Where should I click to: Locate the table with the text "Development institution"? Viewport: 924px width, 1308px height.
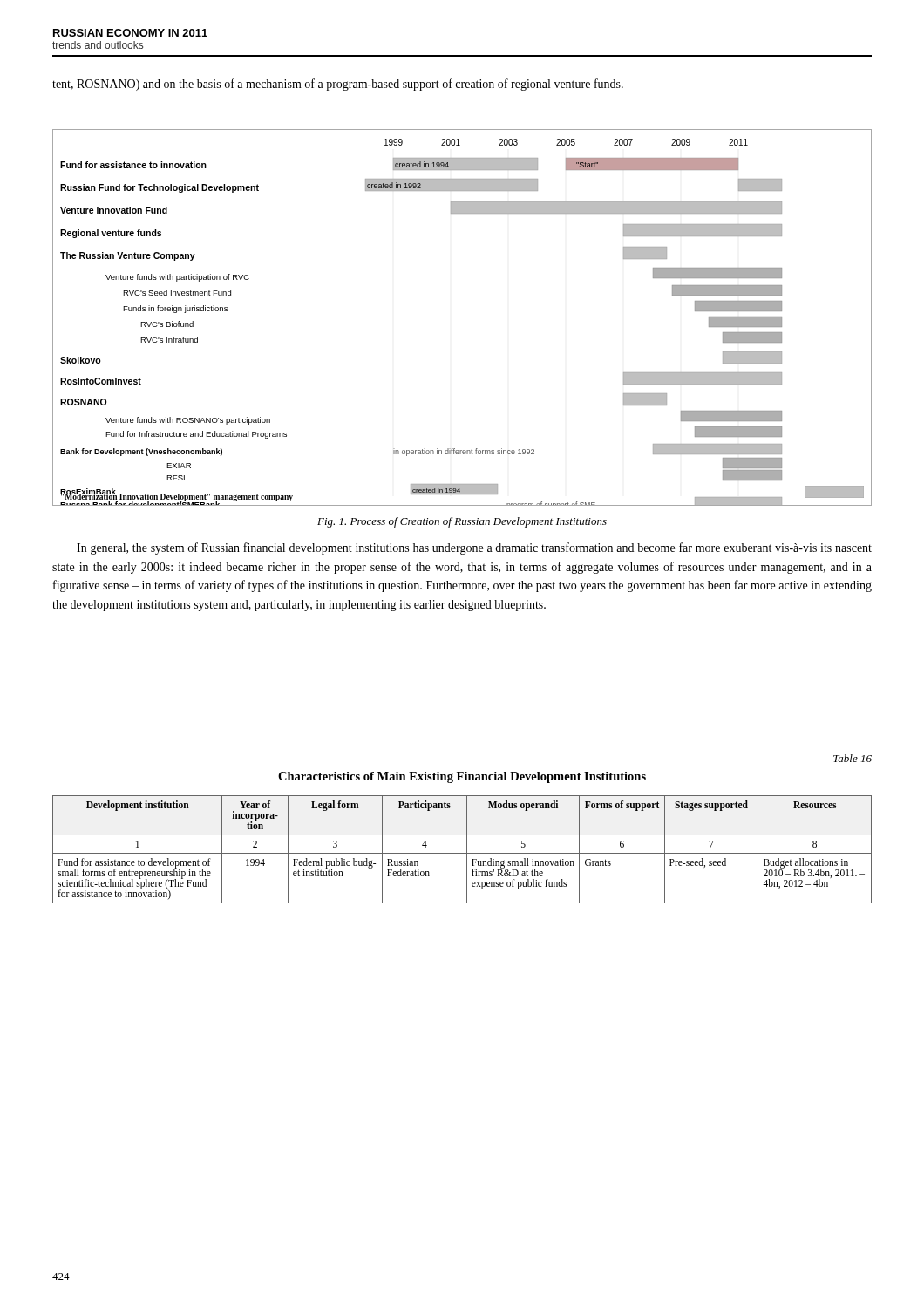click(462, 849)
